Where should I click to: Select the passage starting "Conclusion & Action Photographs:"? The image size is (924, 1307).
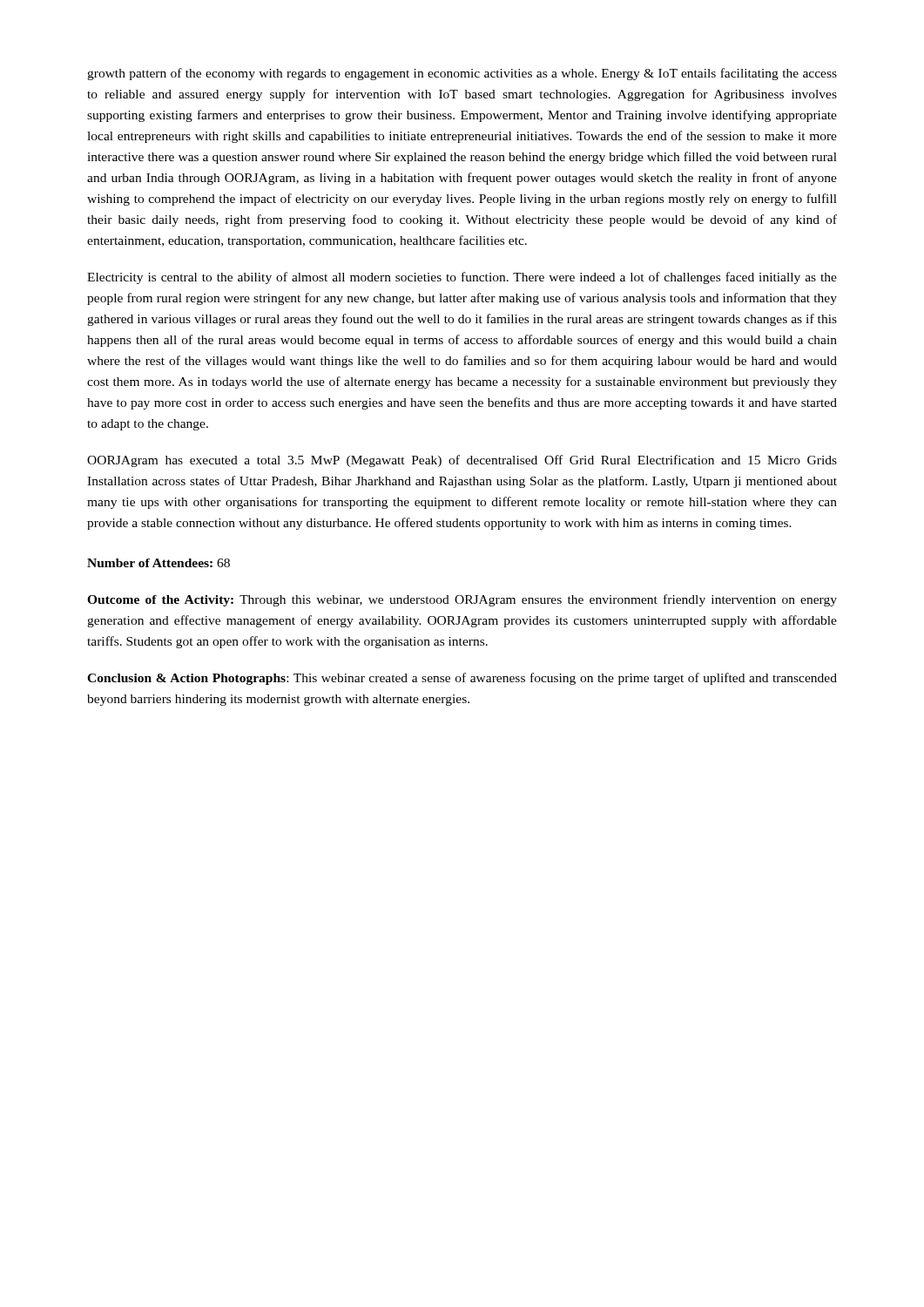click(x=462, y=688)
